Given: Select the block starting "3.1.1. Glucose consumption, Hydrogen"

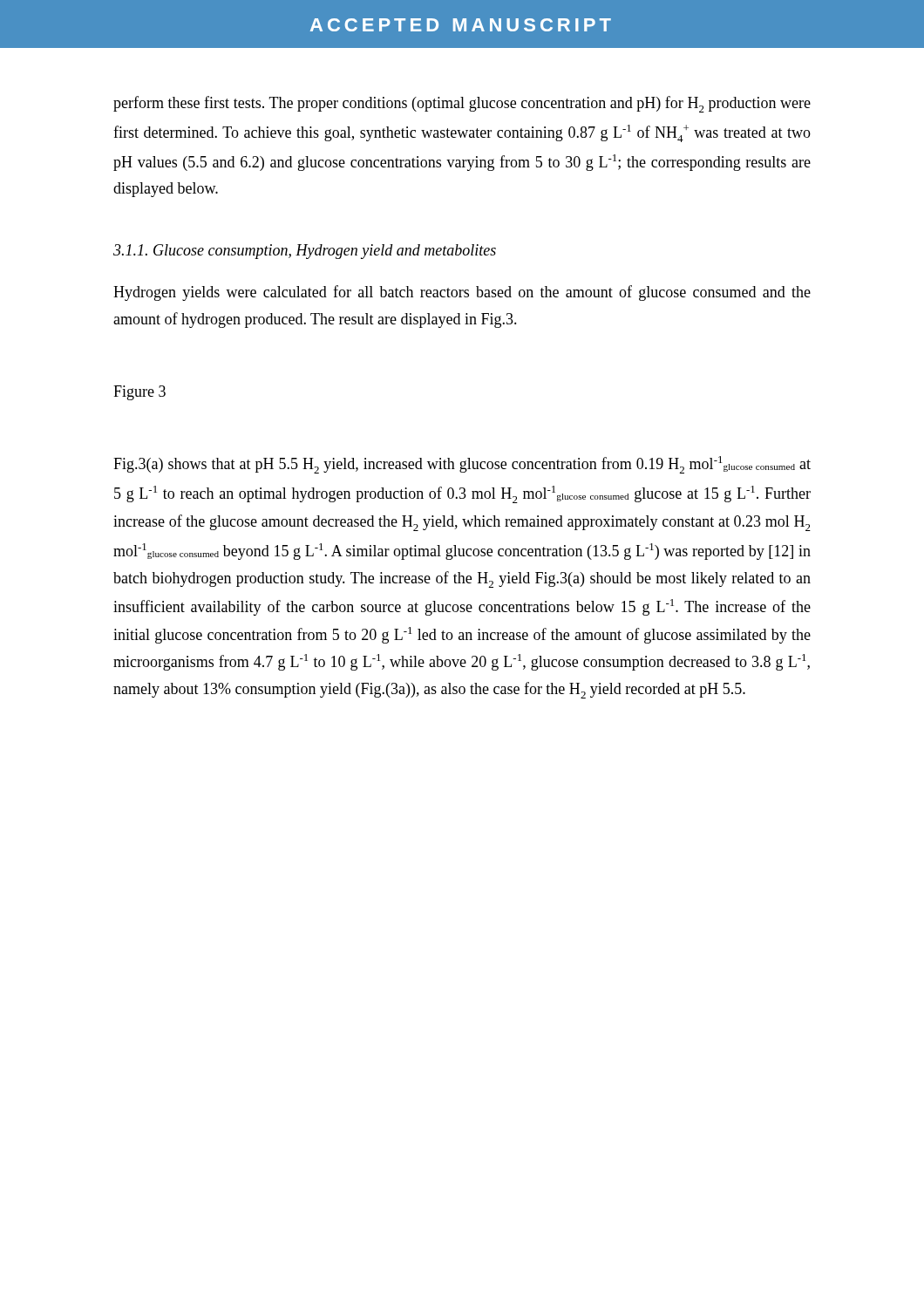Looking at the screenshot, I should [x=305, y=250].
